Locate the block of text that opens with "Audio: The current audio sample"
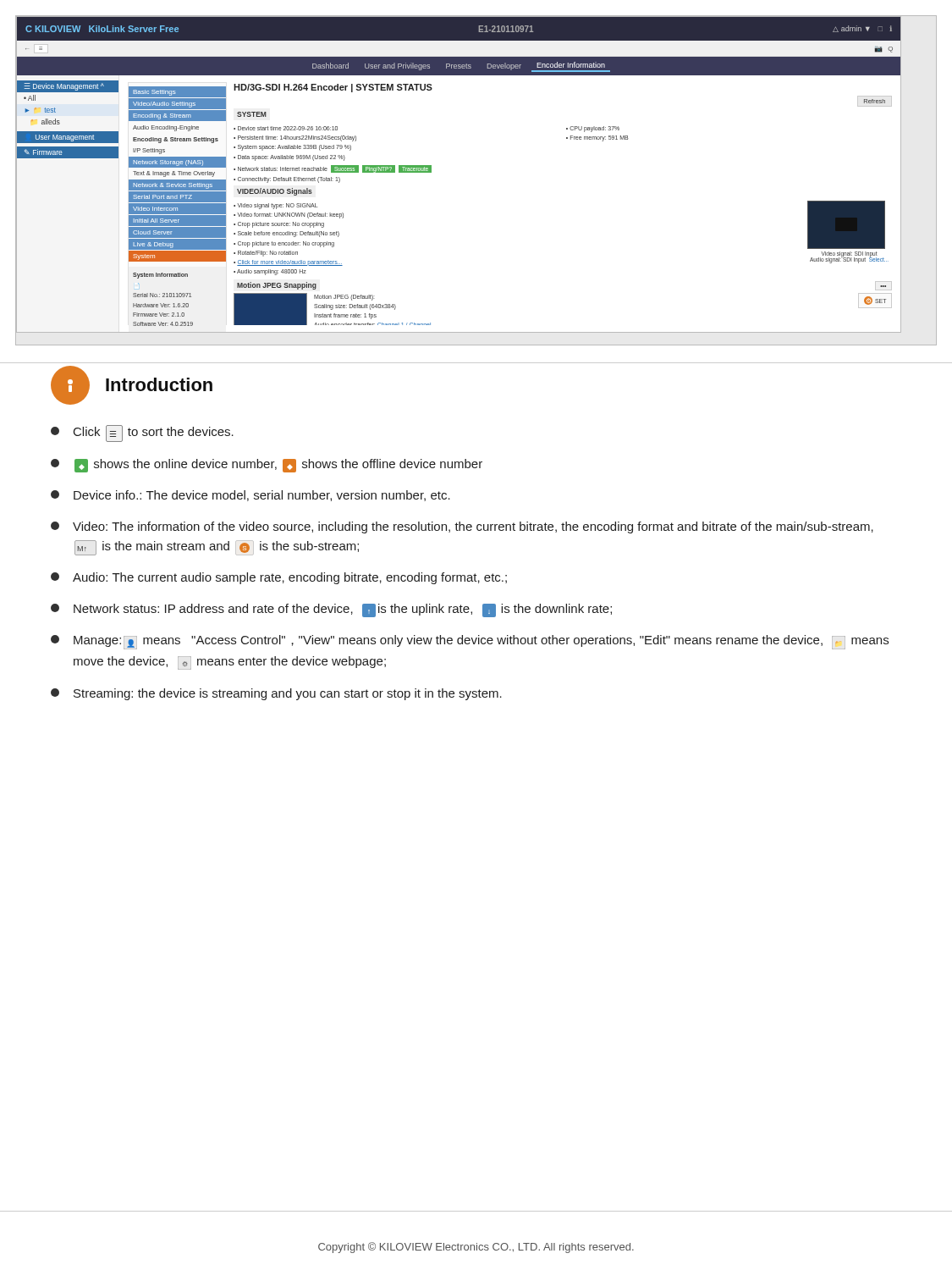952x1270 pixels. tap(476, 578)
